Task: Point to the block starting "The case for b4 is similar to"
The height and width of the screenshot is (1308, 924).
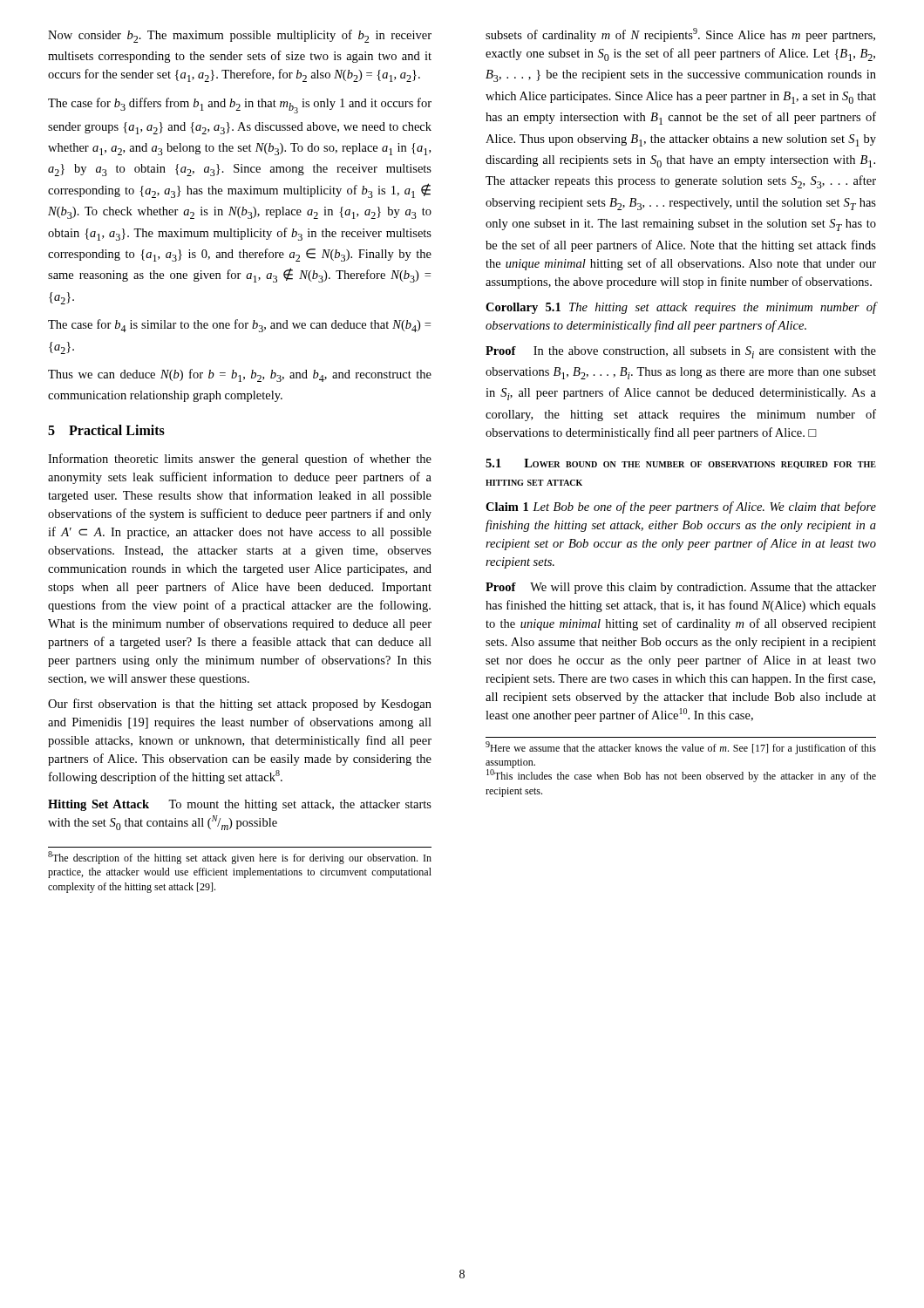Action: point(240,337)
